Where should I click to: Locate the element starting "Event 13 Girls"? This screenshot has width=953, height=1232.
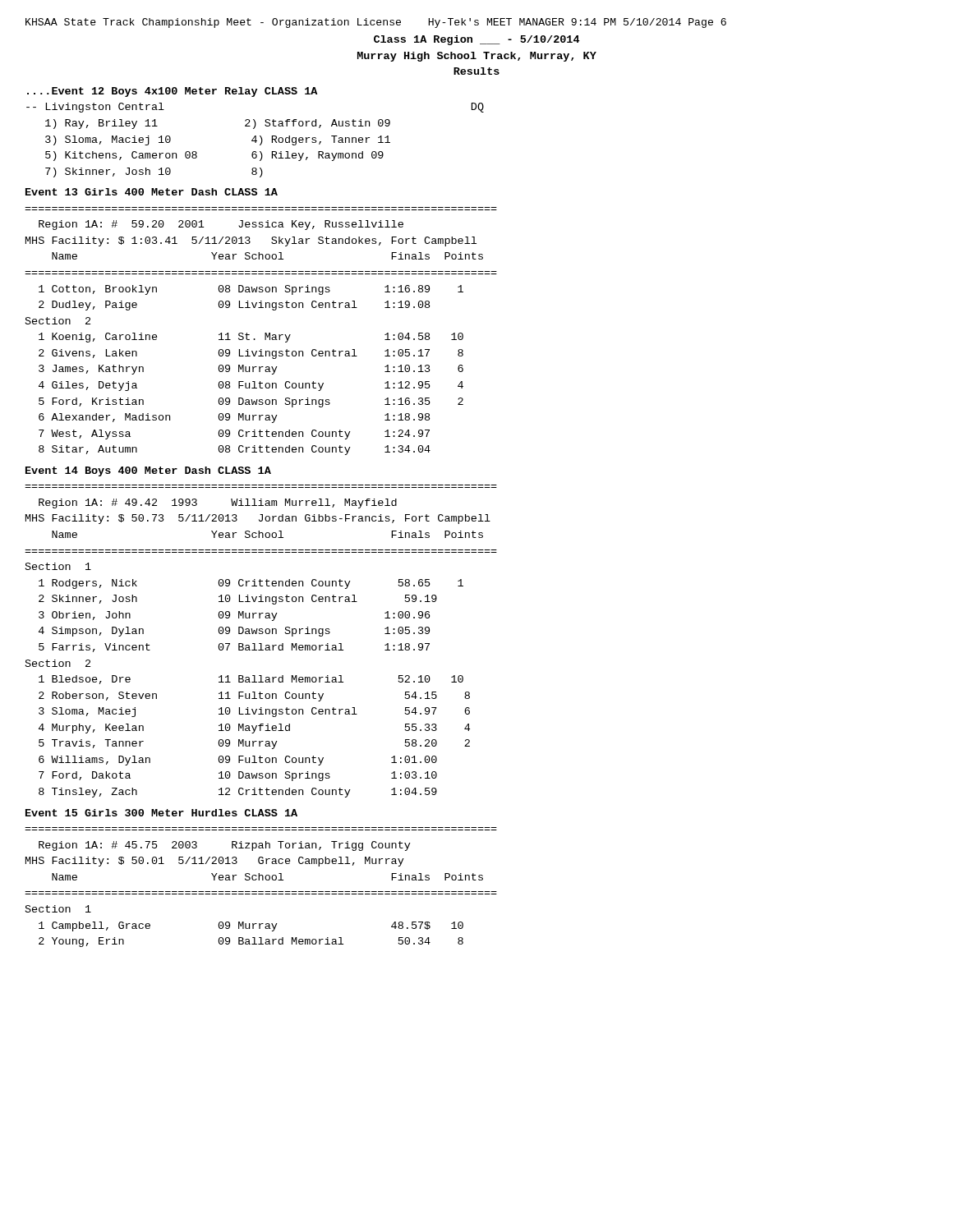click(151, 193)
